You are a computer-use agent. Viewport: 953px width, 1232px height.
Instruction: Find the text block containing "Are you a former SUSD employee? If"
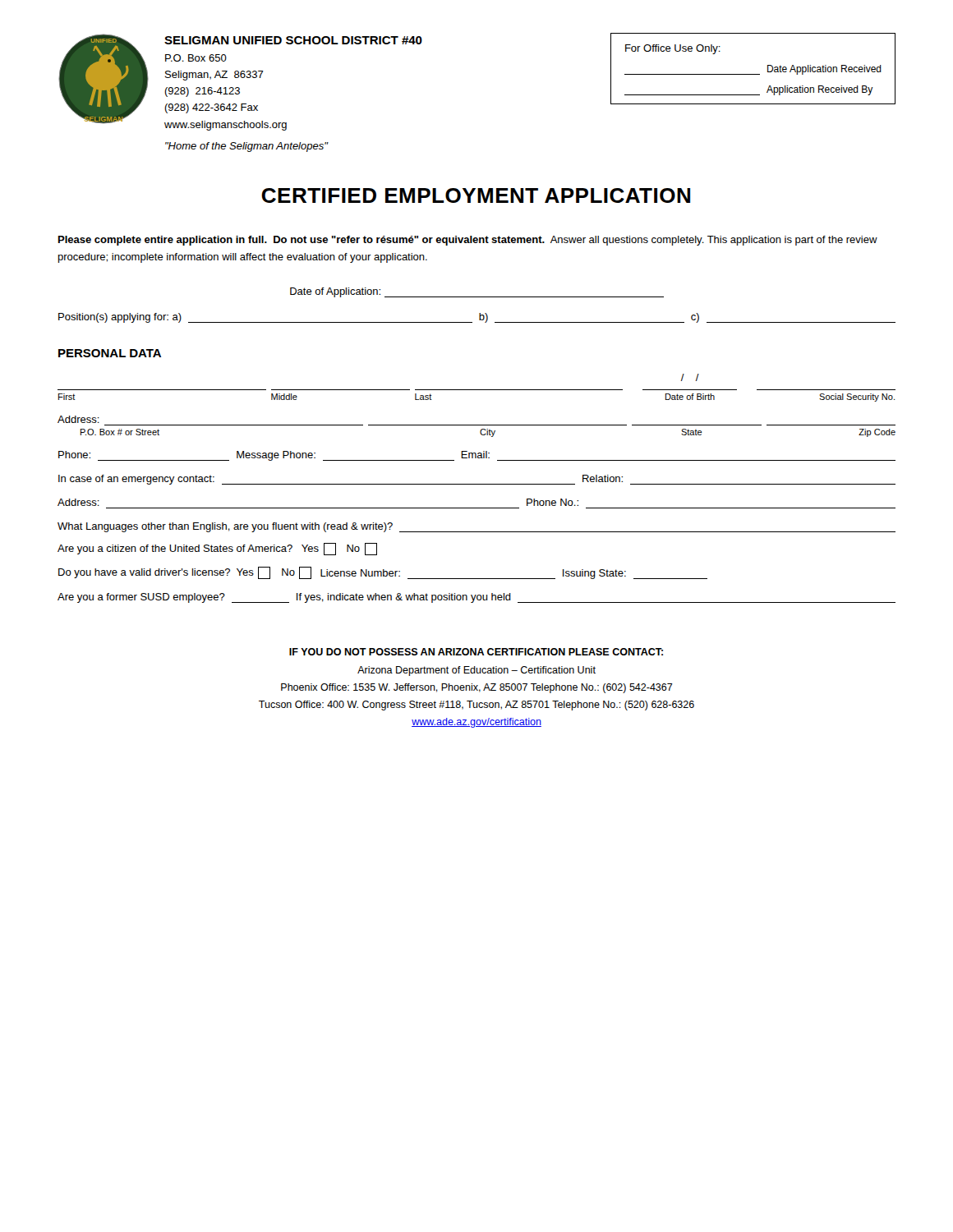476,596
